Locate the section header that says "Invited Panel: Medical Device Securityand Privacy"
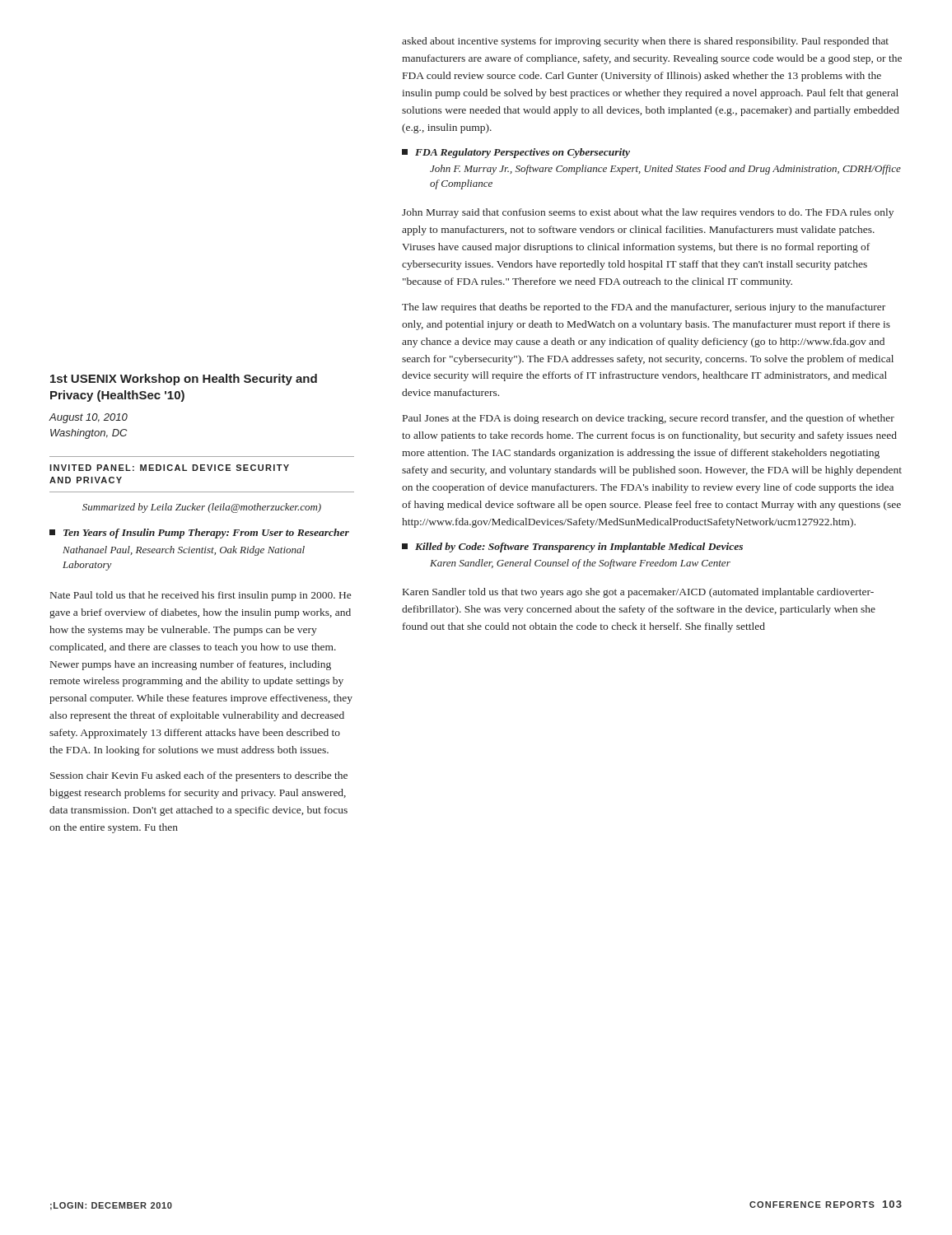Screen dimensions: 1235x952 pos(202,474)
